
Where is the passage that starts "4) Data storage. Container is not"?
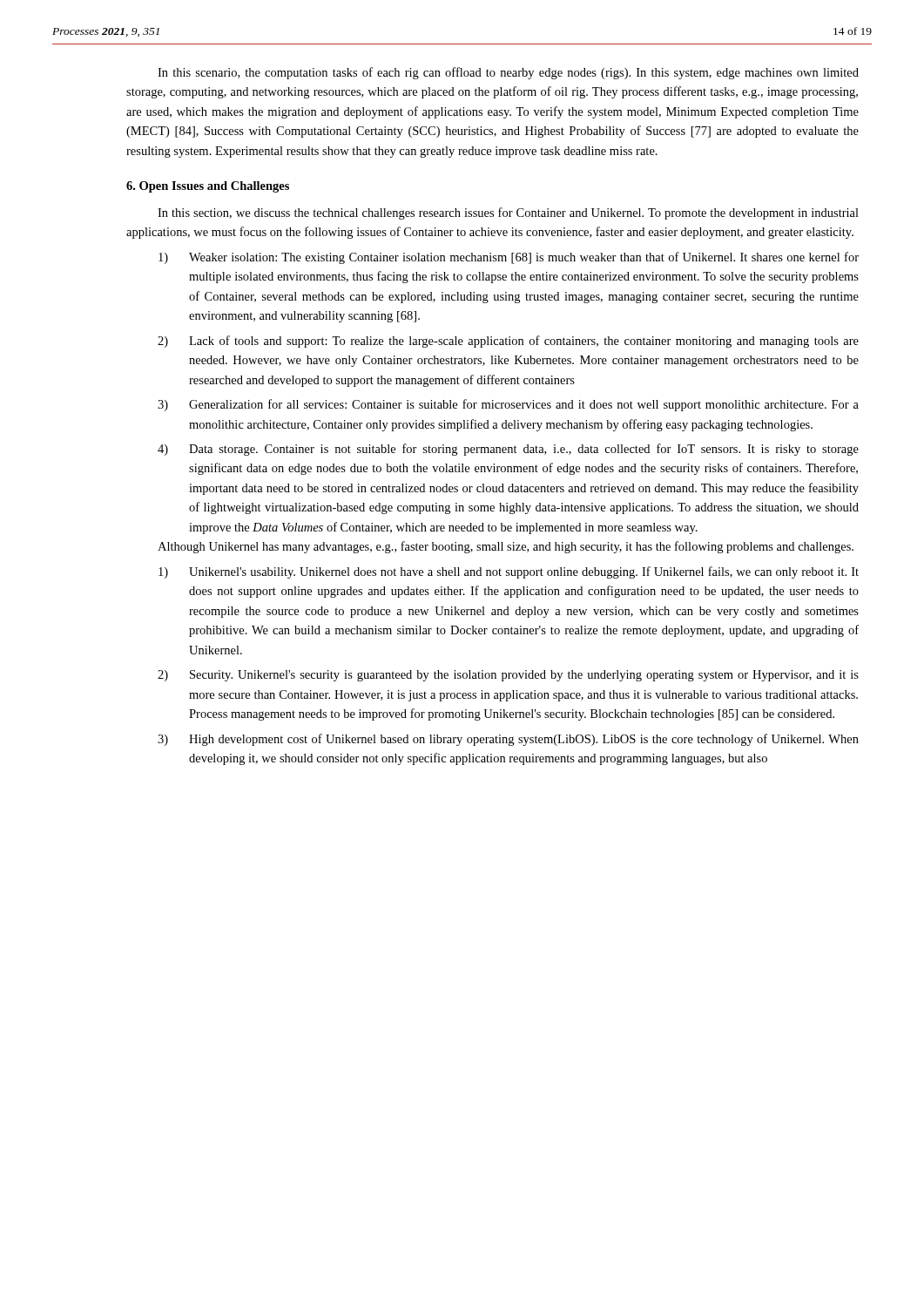[x=492, y=488]
